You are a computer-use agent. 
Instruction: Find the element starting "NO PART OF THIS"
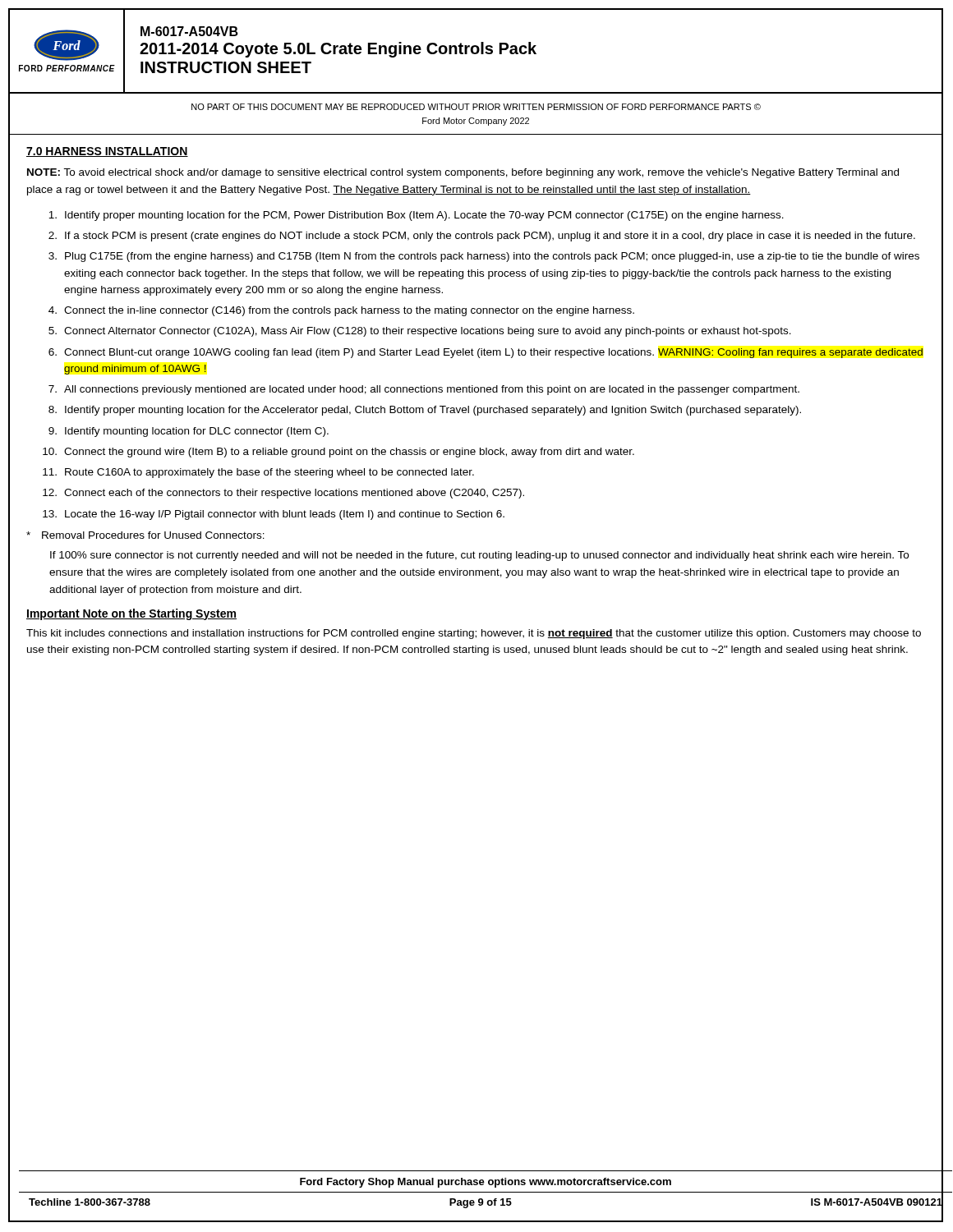pos(476,114)
